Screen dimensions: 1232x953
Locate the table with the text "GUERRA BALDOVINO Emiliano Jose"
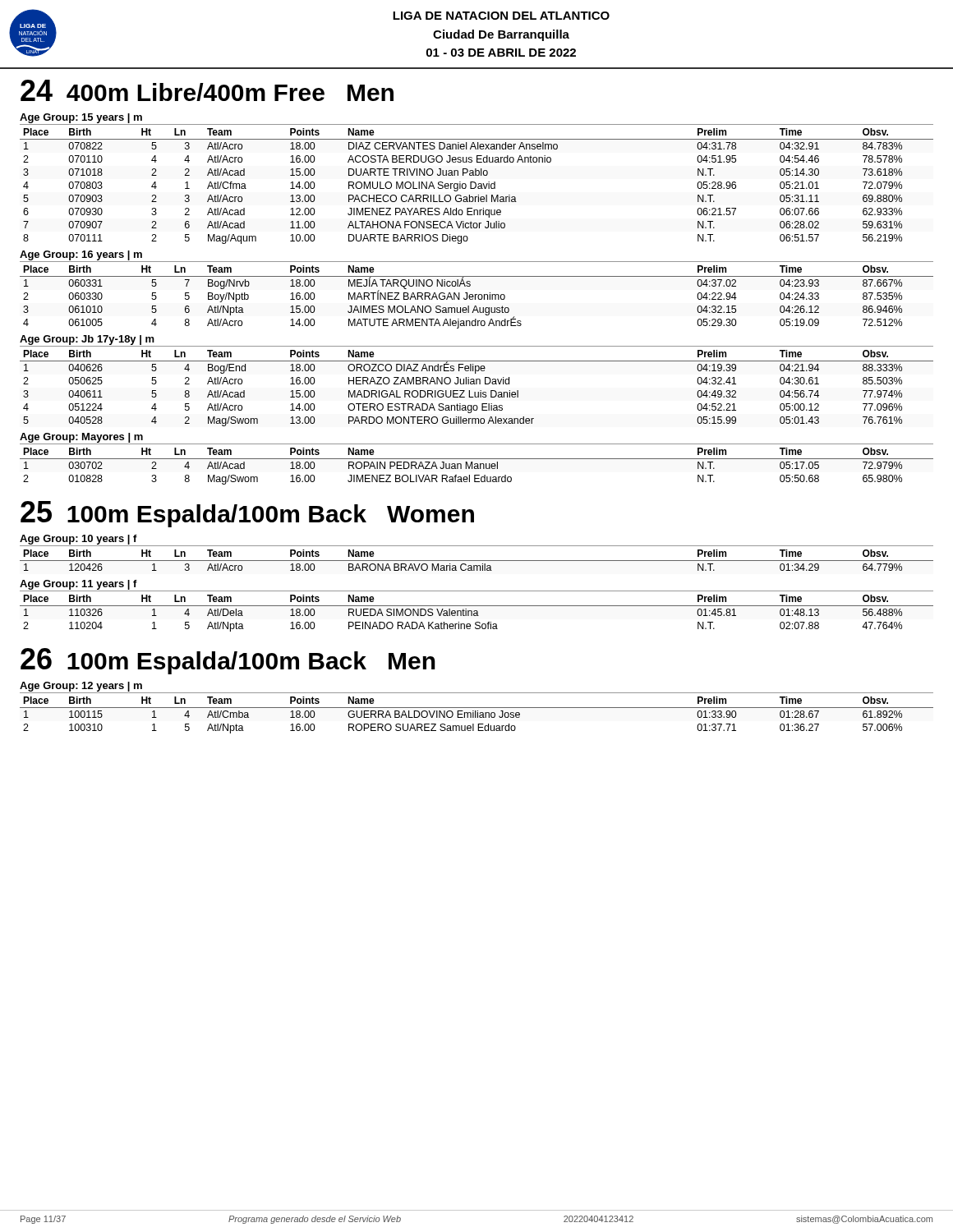pyautogui.click(x=476, y=714)
